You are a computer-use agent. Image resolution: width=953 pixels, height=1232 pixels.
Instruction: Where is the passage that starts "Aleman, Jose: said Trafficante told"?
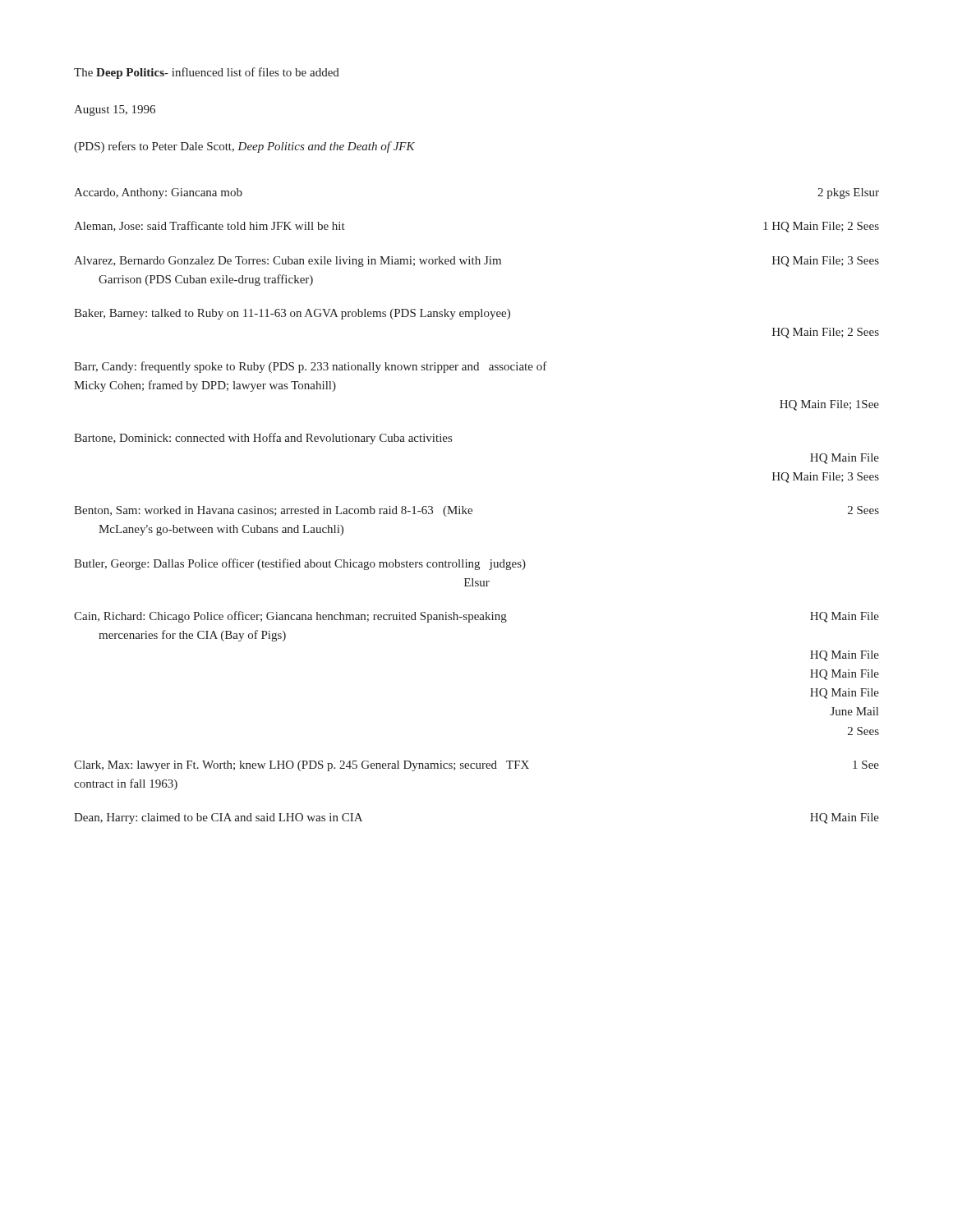point(210,226)
